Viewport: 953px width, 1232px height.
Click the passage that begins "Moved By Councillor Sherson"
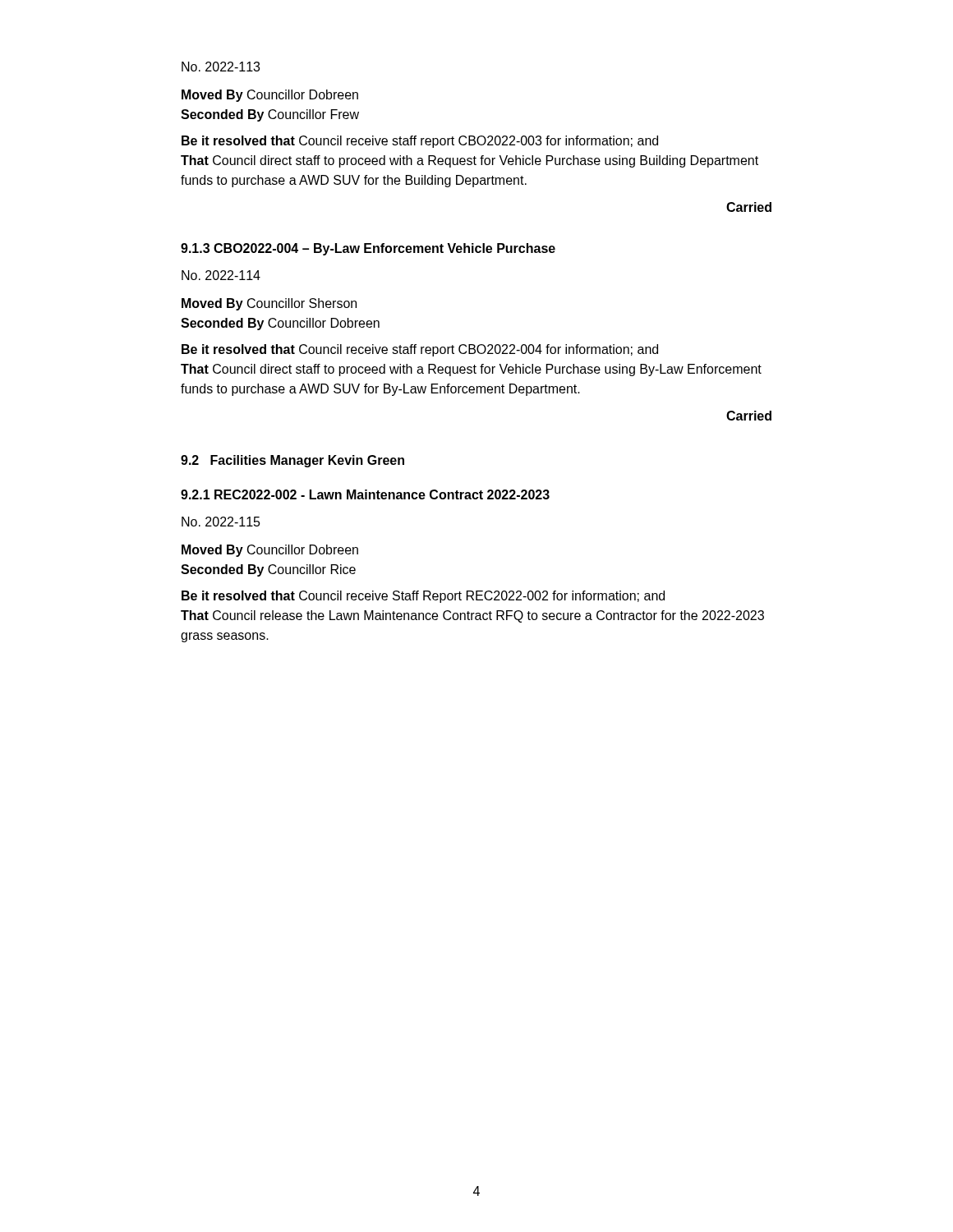(x=280, y=313)
